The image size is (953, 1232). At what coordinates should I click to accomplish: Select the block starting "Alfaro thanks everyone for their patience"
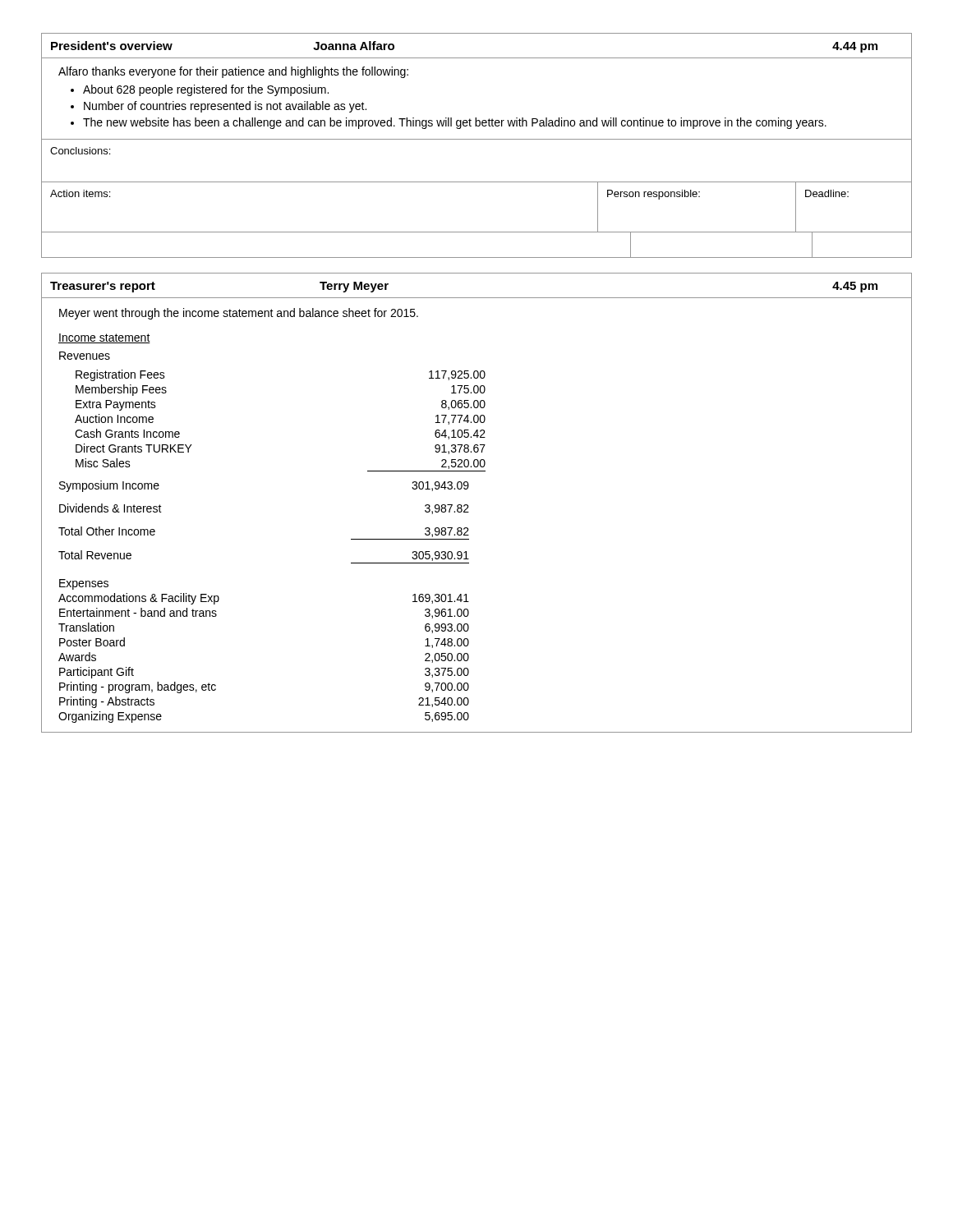tap(234, 71)
